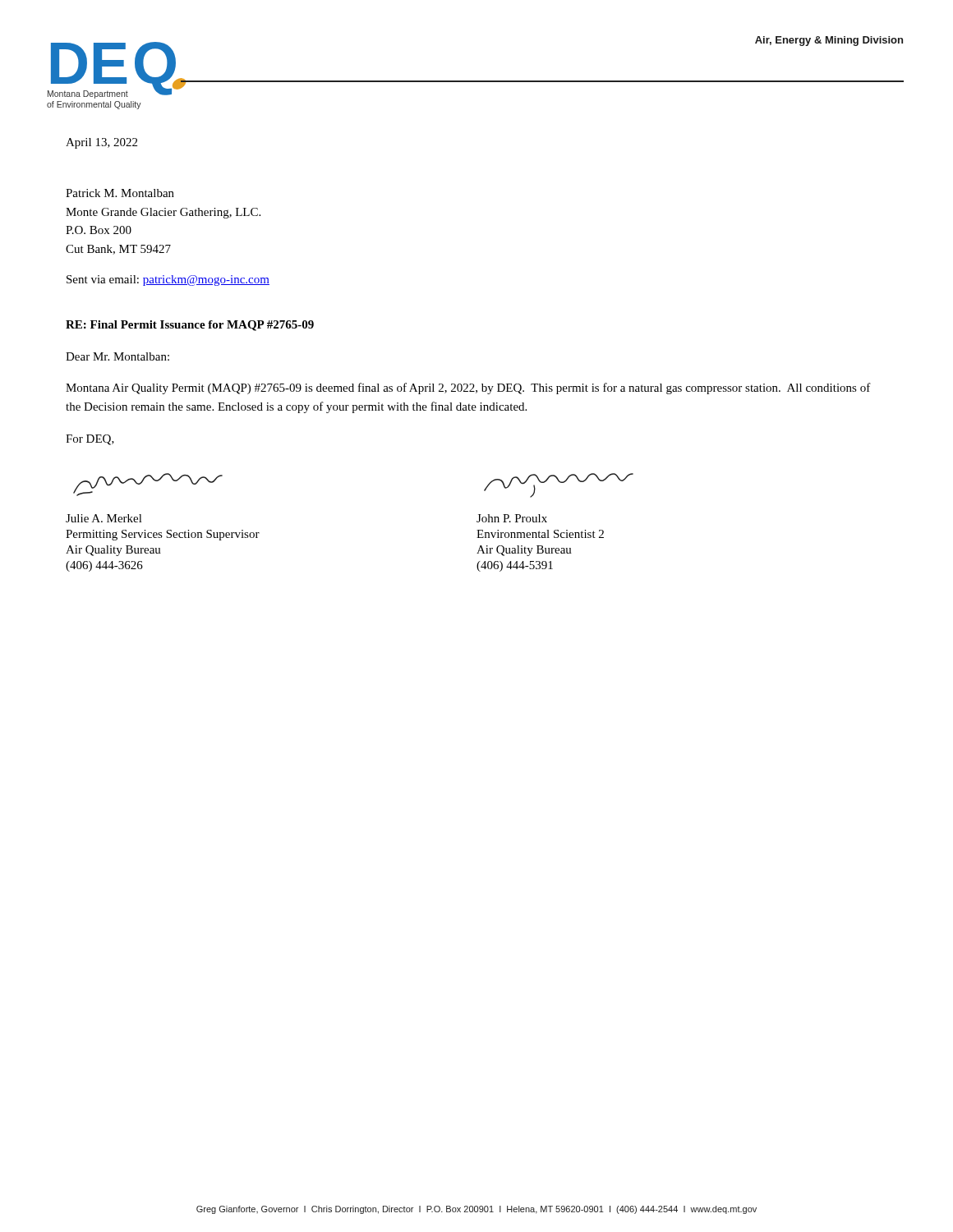Select the logo
Screen dimensions: 1232x953
[127, 71]
